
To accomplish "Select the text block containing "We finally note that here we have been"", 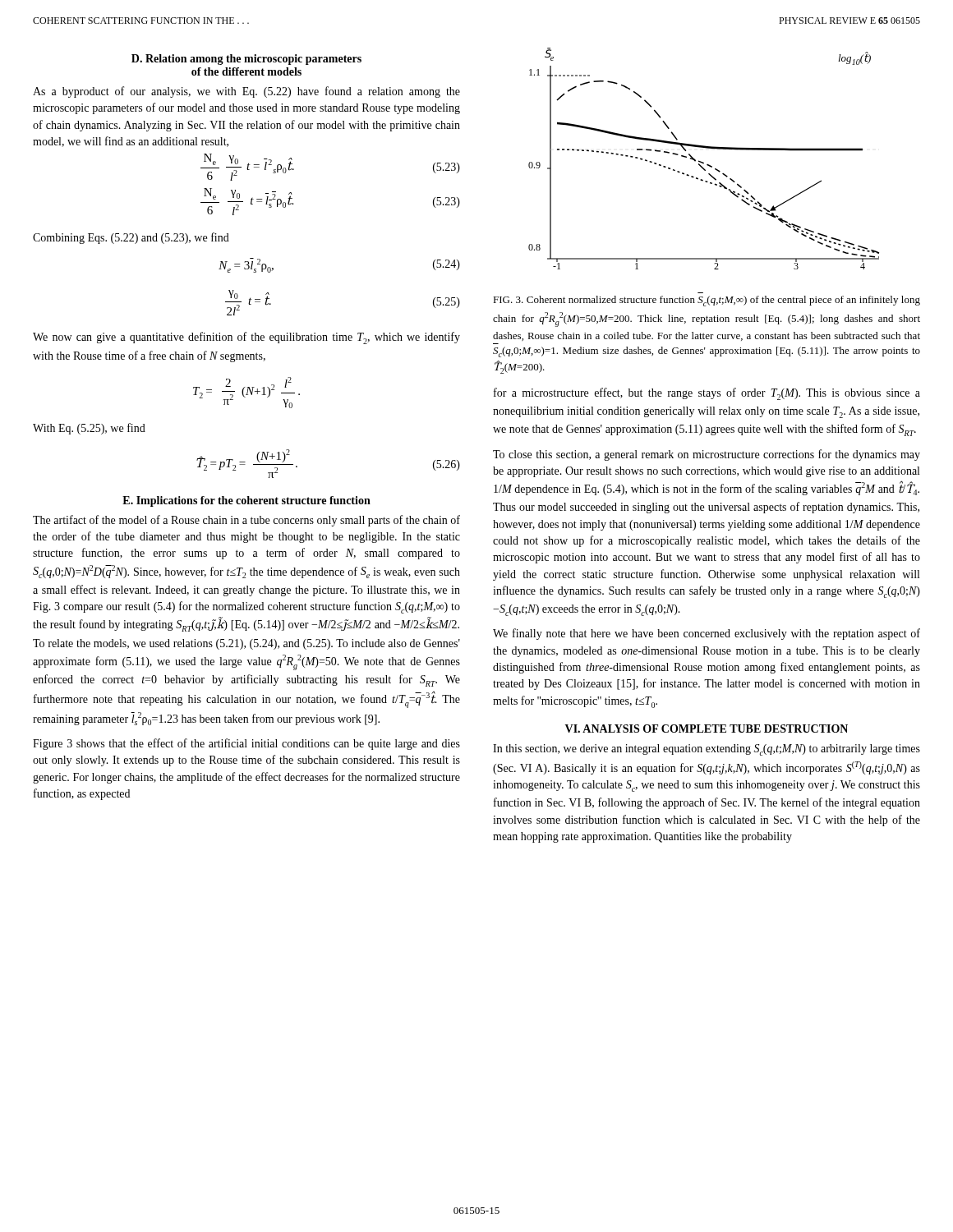I will click(707, 668).
